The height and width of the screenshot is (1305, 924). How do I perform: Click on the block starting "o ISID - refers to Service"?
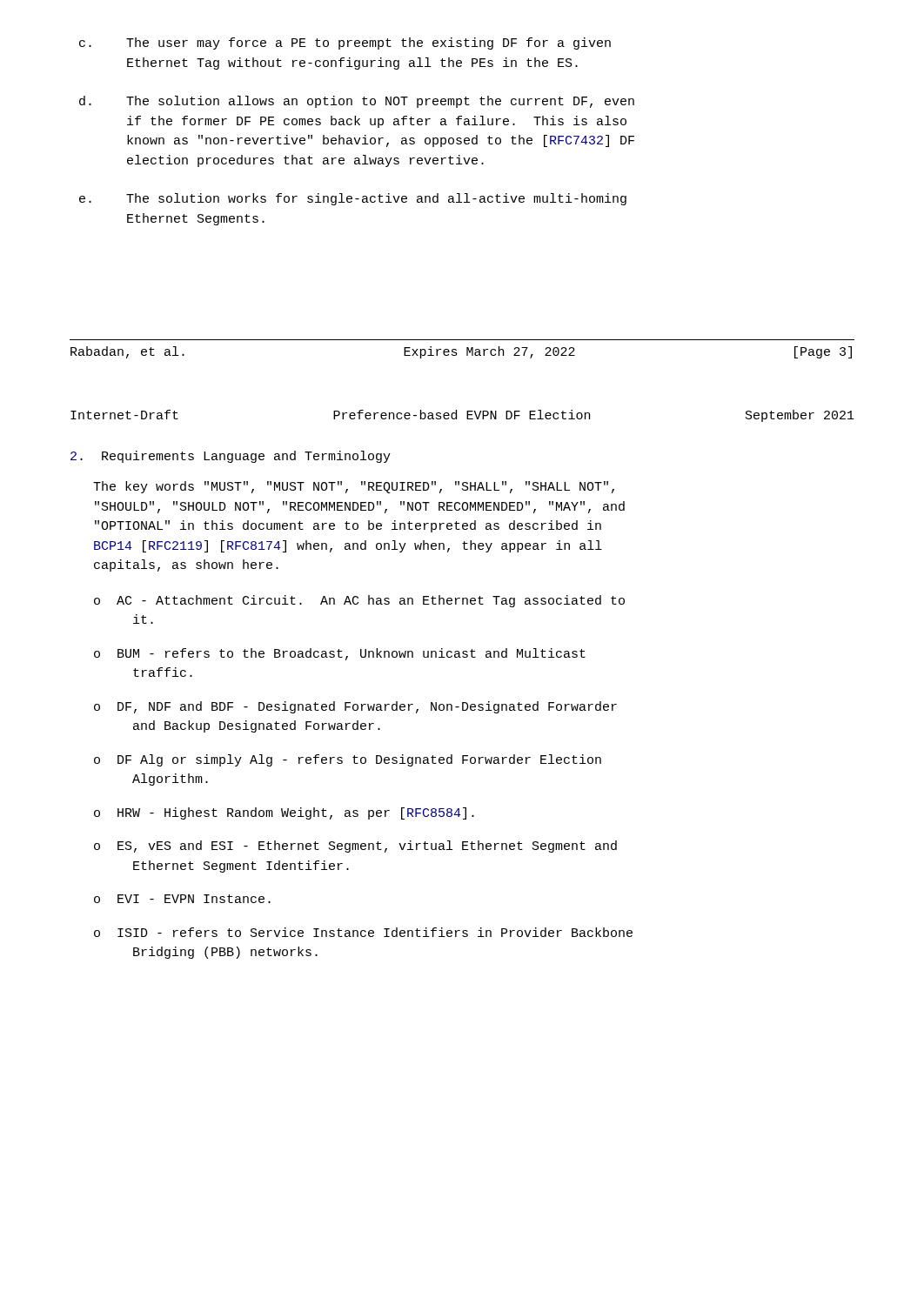(x=462, y=944)
